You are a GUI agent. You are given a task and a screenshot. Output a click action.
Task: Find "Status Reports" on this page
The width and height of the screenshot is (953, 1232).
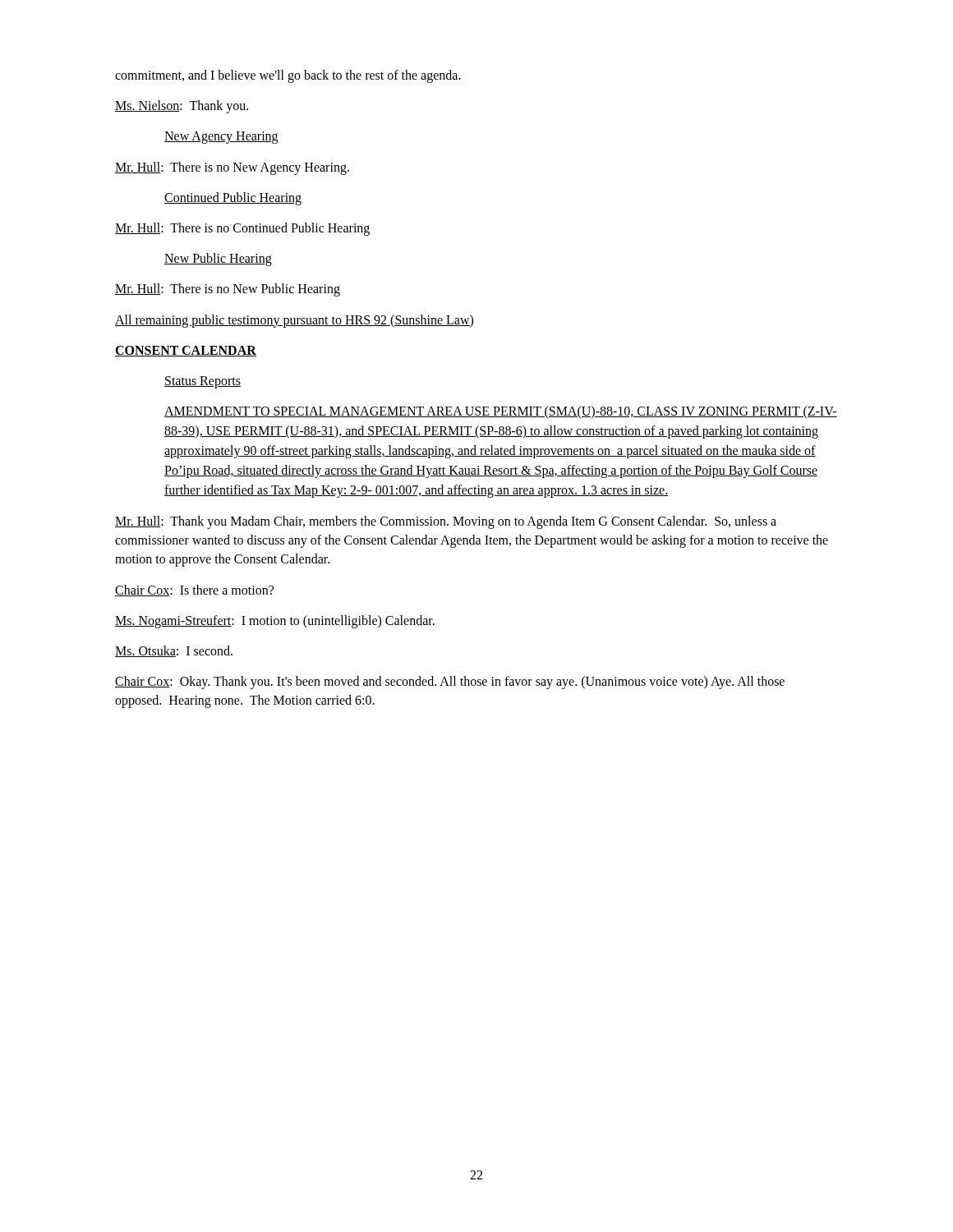point(203,382)
